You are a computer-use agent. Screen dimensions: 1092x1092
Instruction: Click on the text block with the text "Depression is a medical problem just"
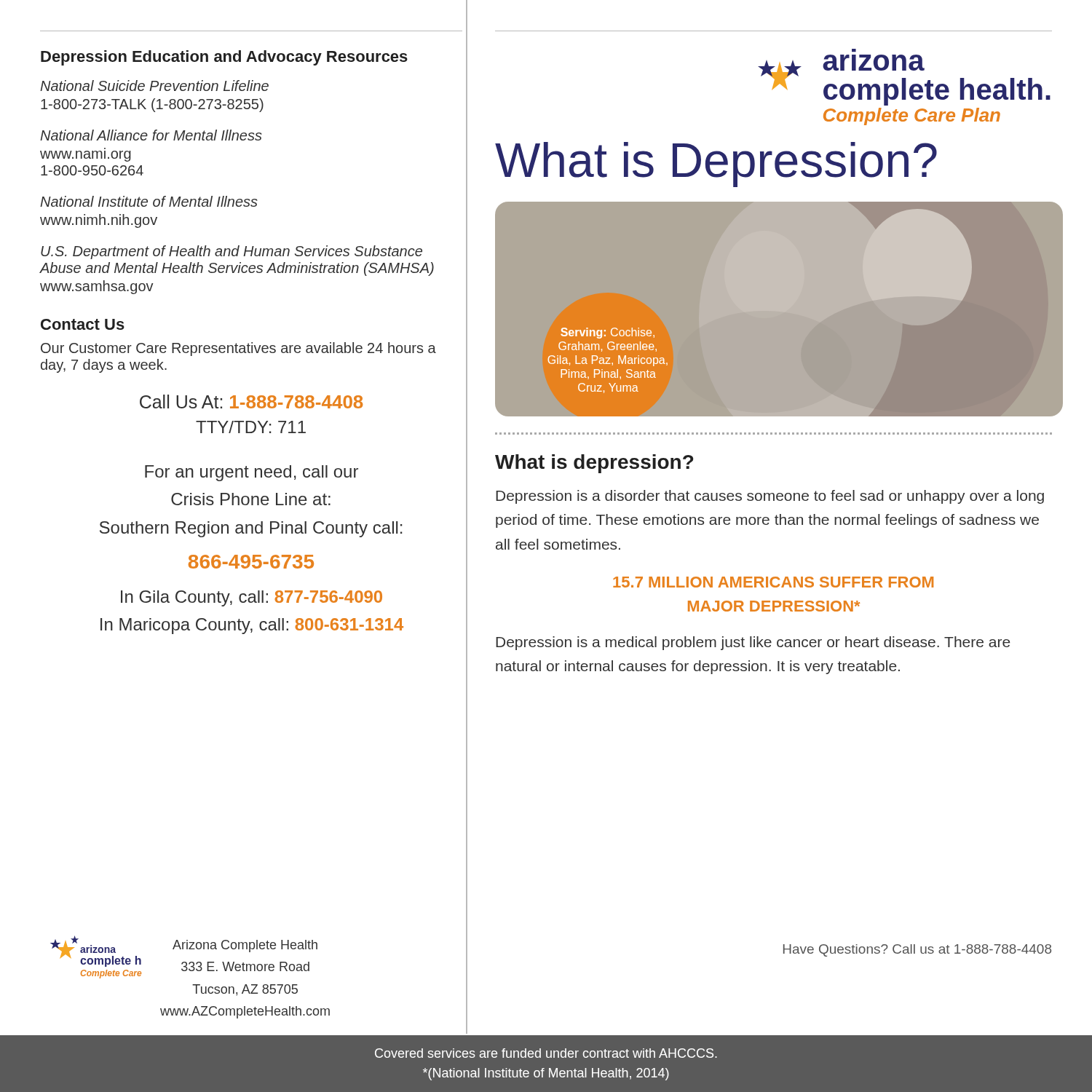click(x=753, y=654)
